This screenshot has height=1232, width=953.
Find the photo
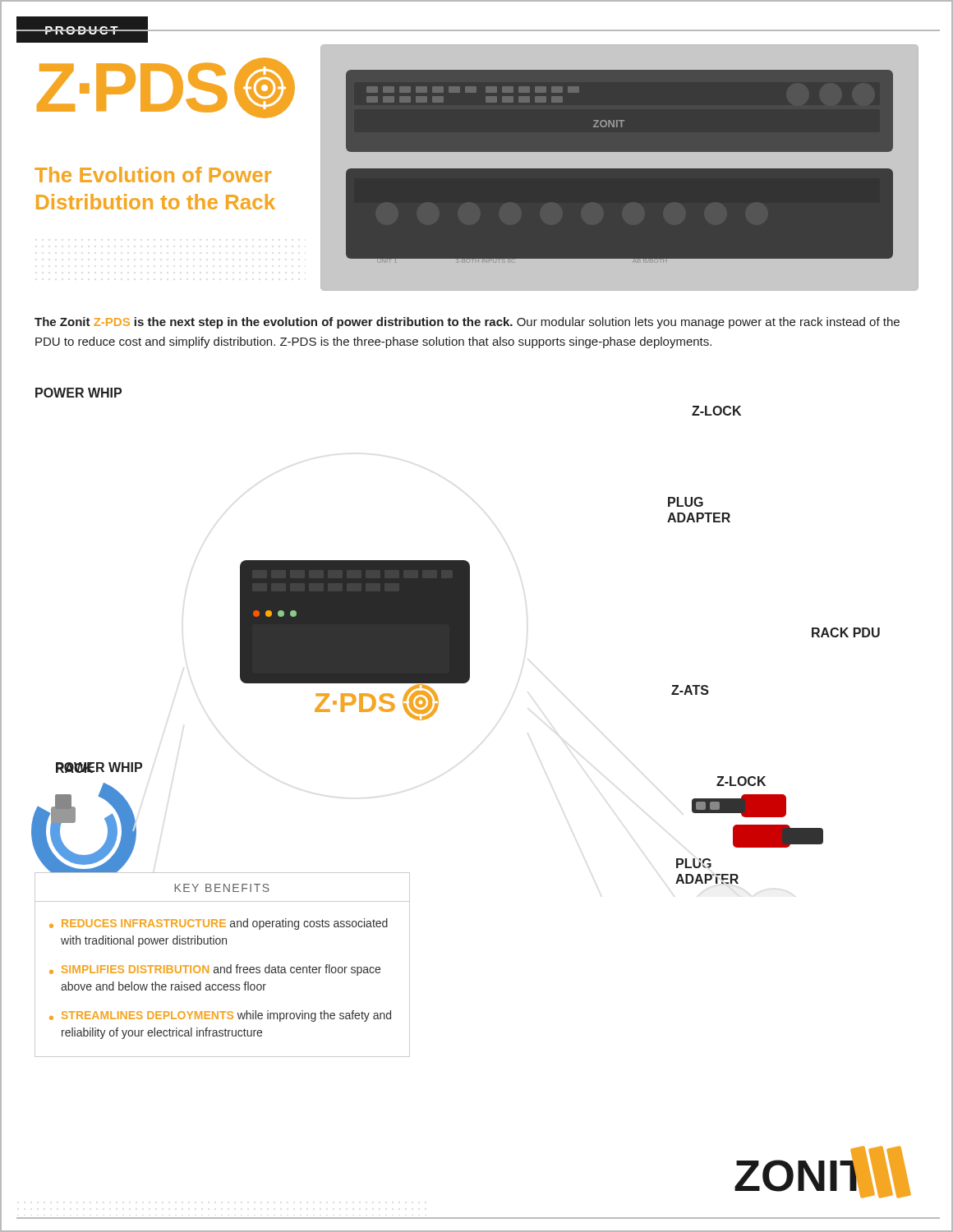(619, 168)
